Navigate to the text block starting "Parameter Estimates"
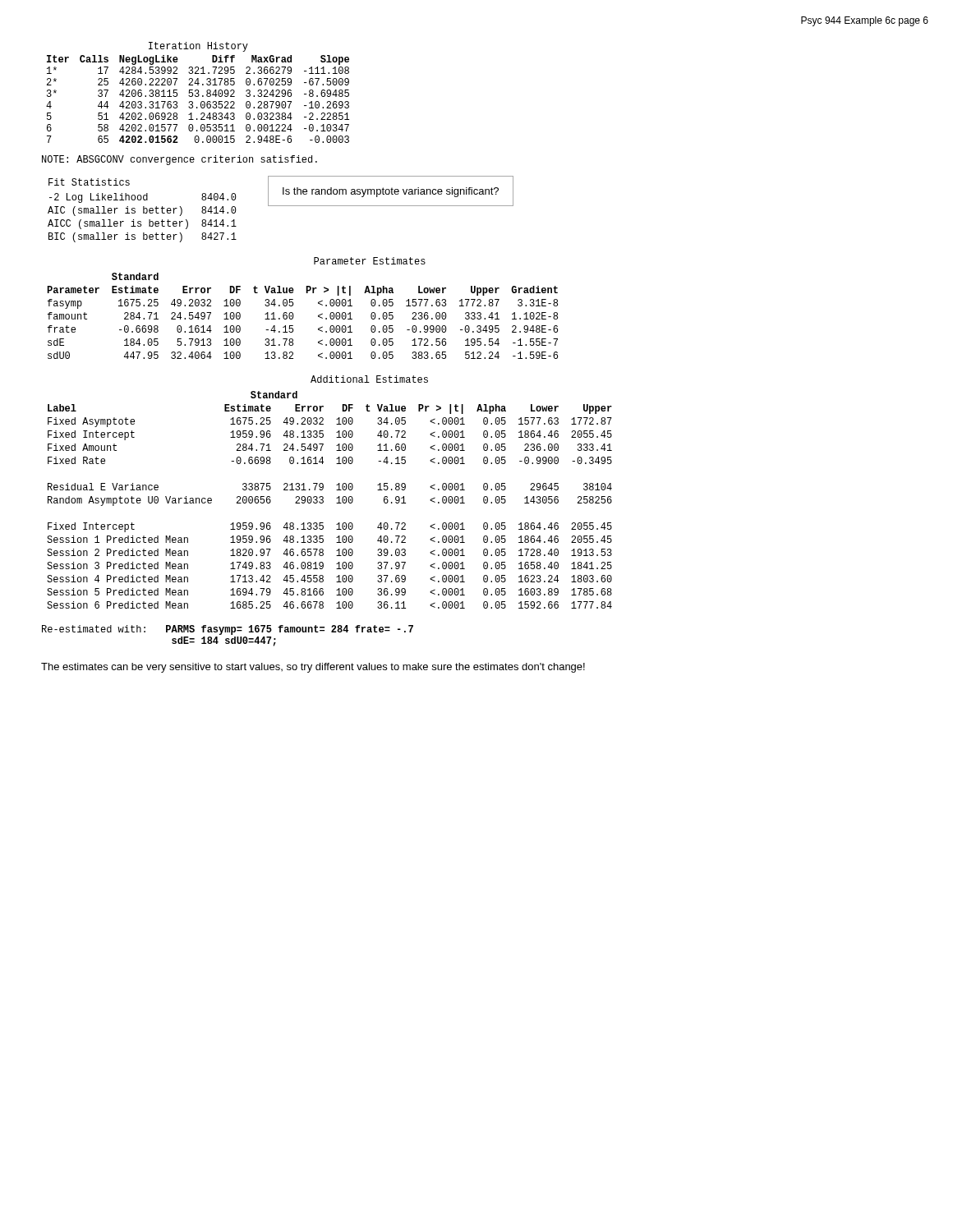The image size is (953, 1232). coord(370,262)
